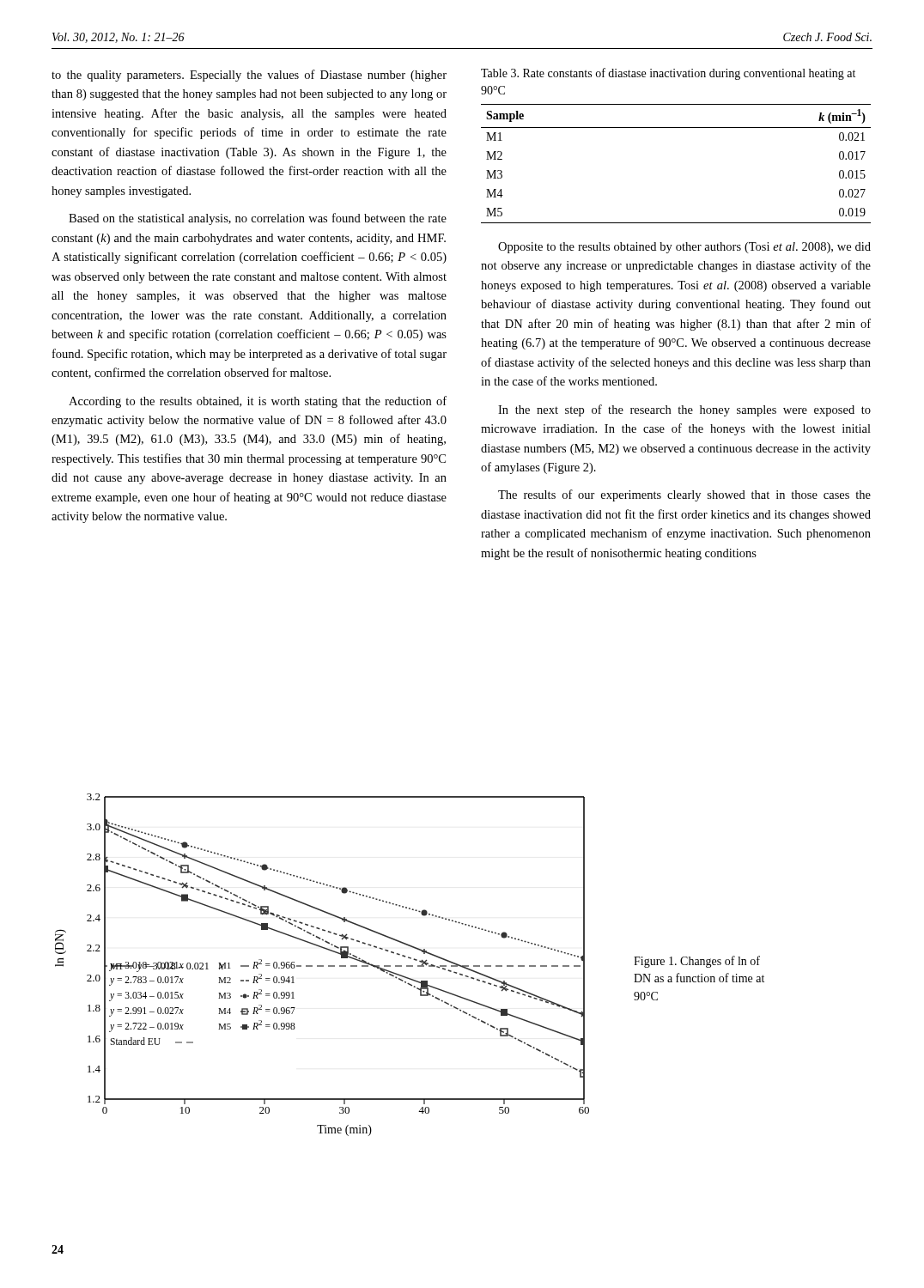The height and width of the screenshot is (1288, 924).
Task: Select the table
Action: tap(676, 164)
